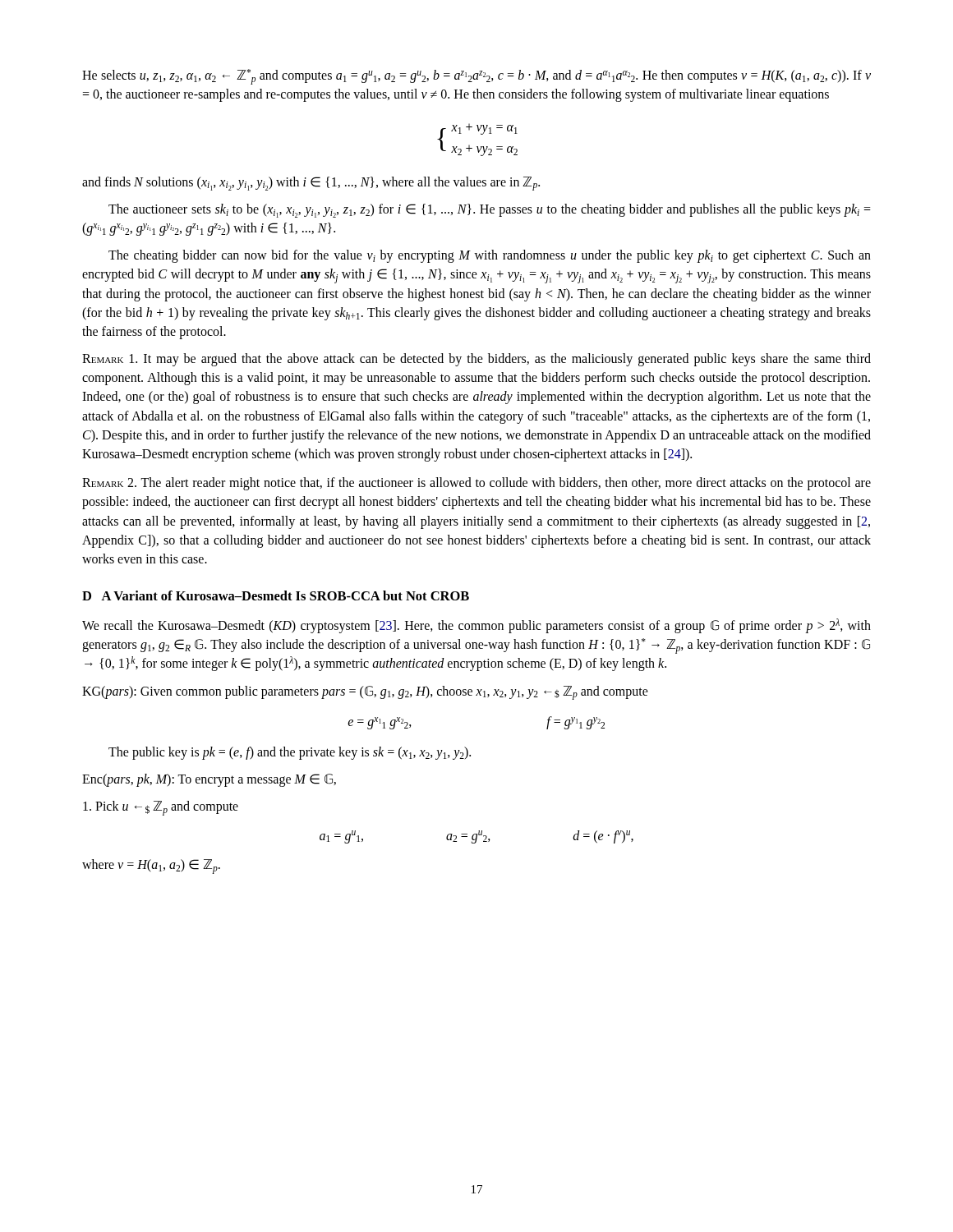Where is the passage that starts "Remark 2. The alert reader"?

coord(476,521)
